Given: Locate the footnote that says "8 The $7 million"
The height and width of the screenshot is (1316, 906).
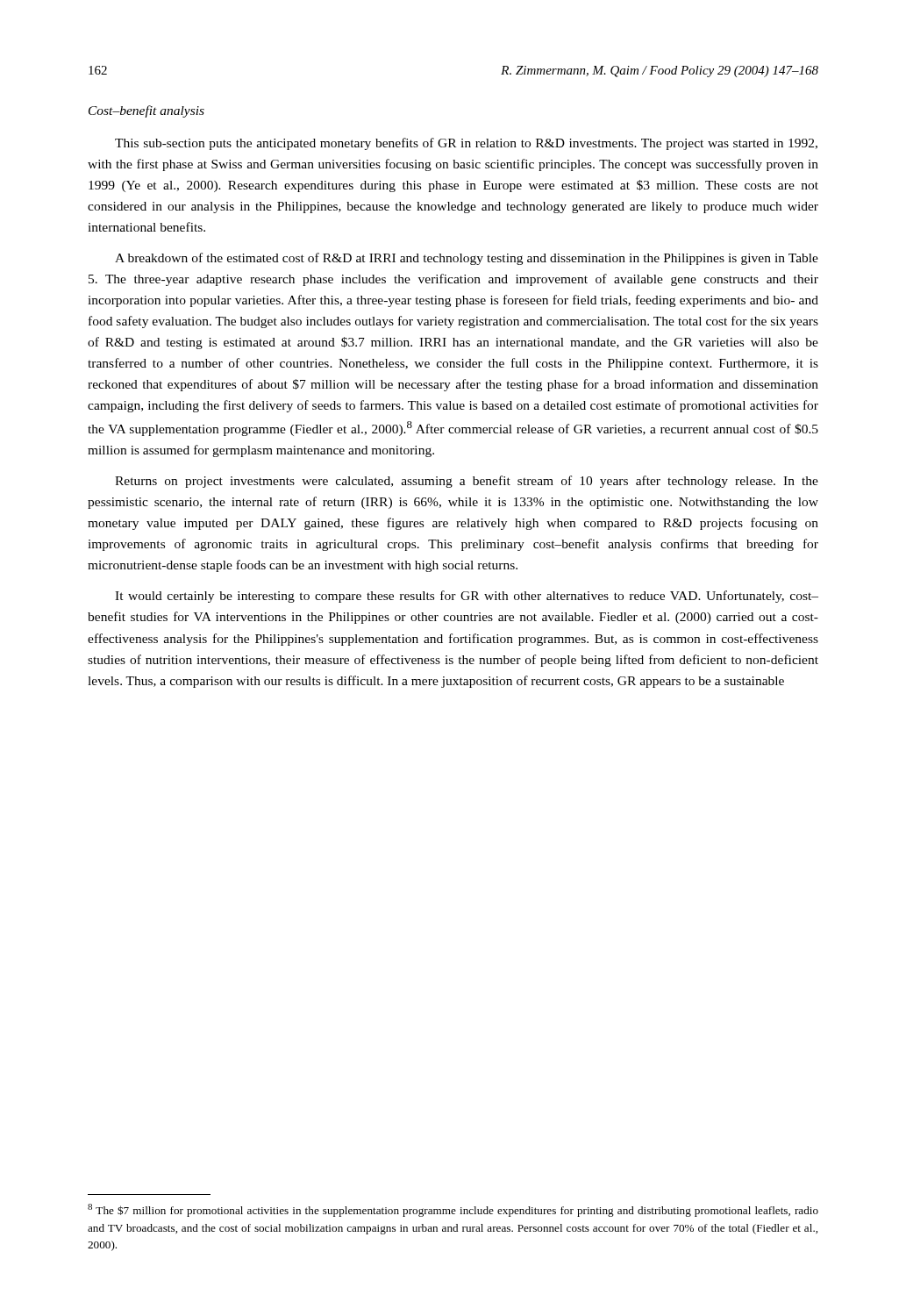Looking at the screenshot, I should [x=453, y=1226].
